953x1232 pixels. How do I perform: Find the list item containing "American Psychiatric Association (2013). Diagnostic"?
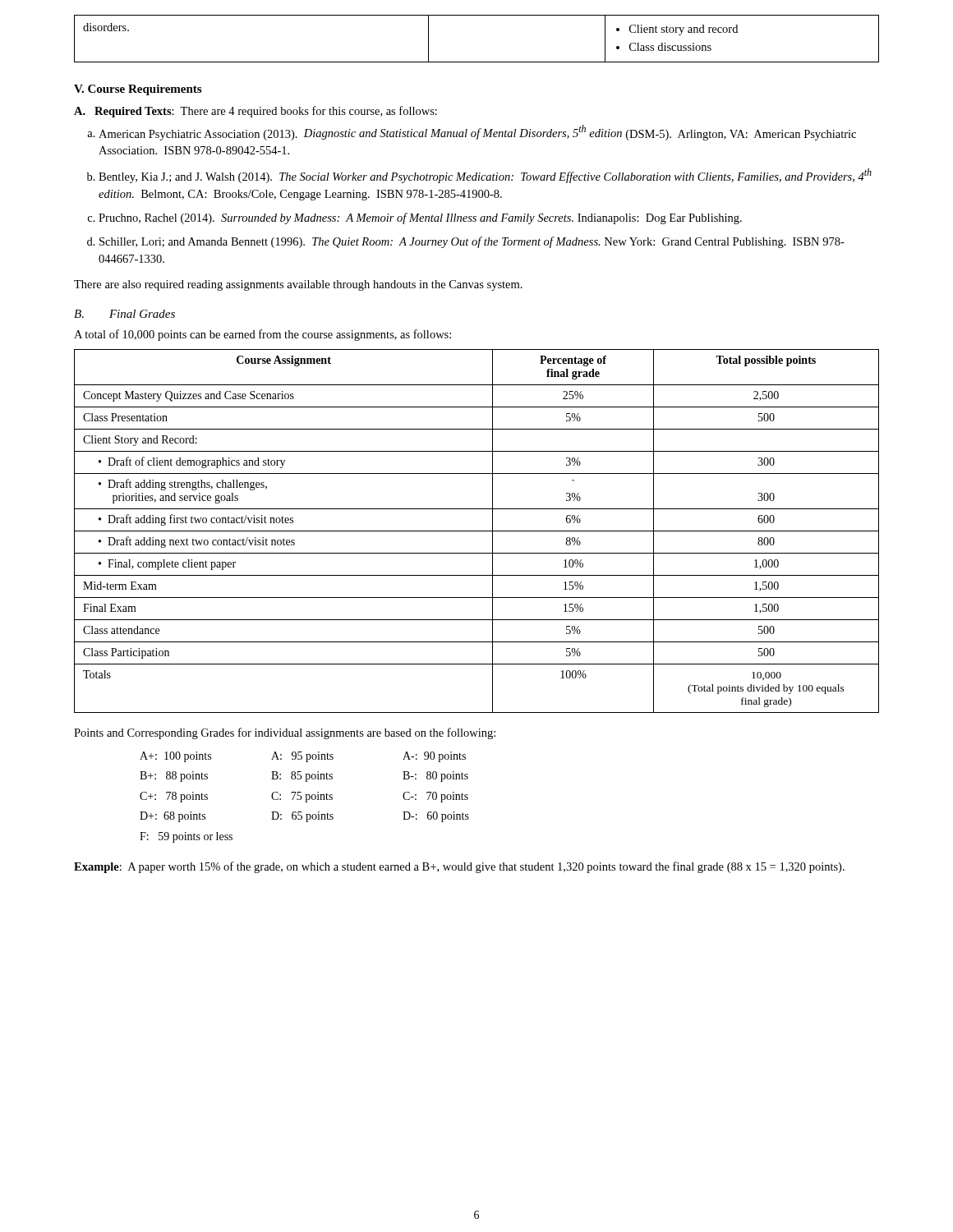coord(489,141)
